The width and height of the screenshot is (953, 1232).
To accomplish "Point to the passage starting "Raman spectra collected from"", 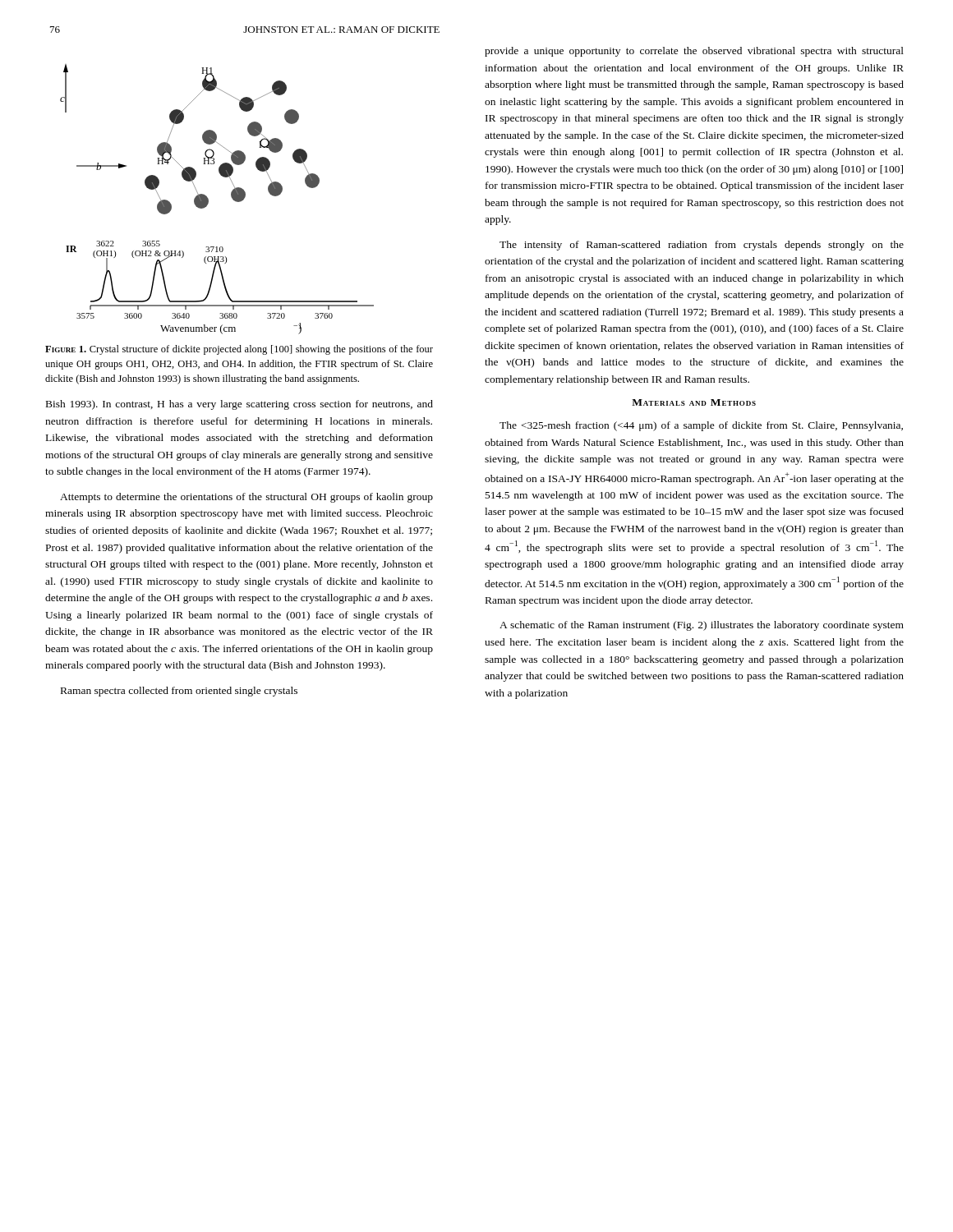I will 239,691.
